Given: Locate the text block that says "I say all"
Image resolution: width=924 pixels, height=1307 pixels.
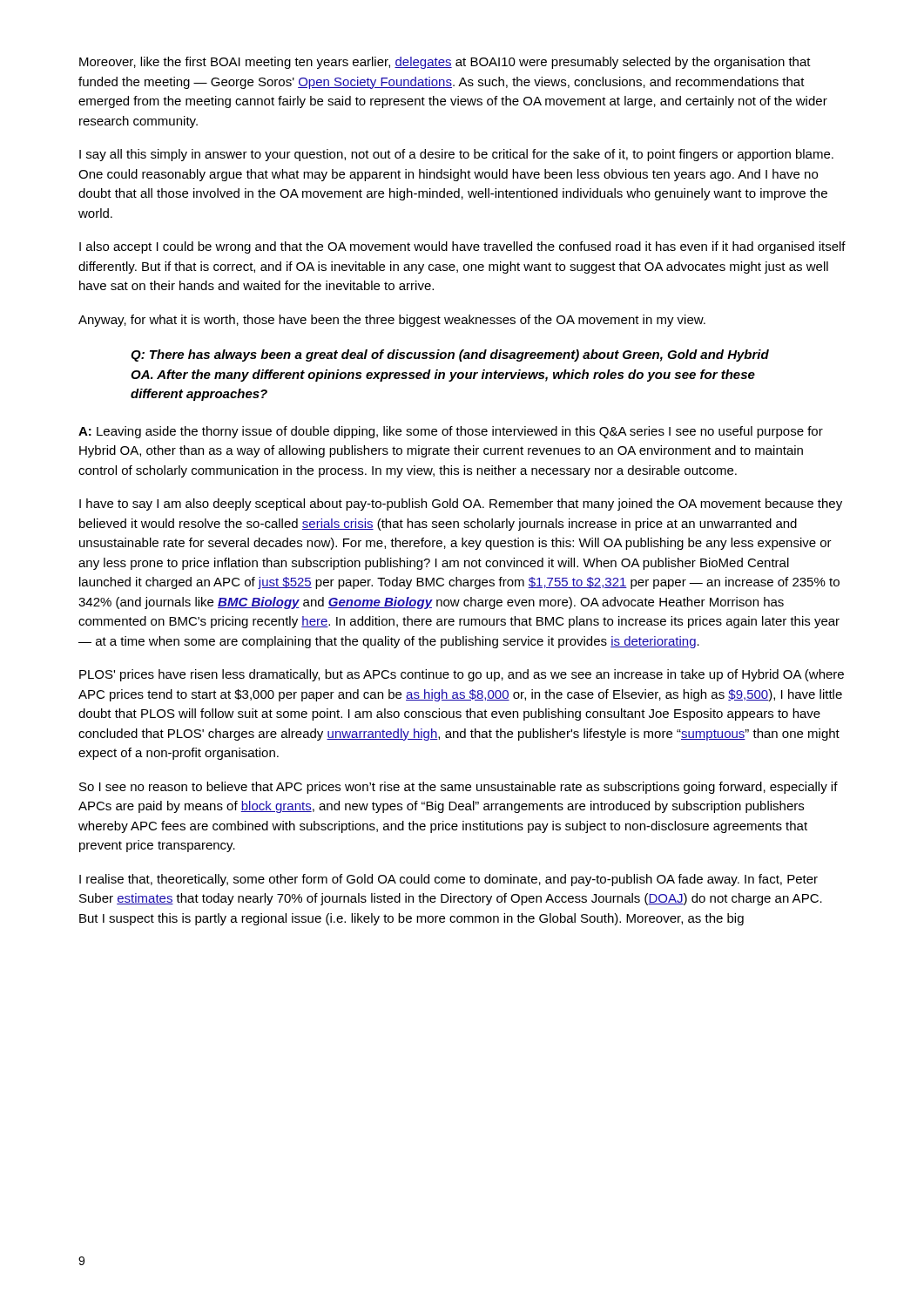Looking at the screenshot, I should [x=456, y=183].
